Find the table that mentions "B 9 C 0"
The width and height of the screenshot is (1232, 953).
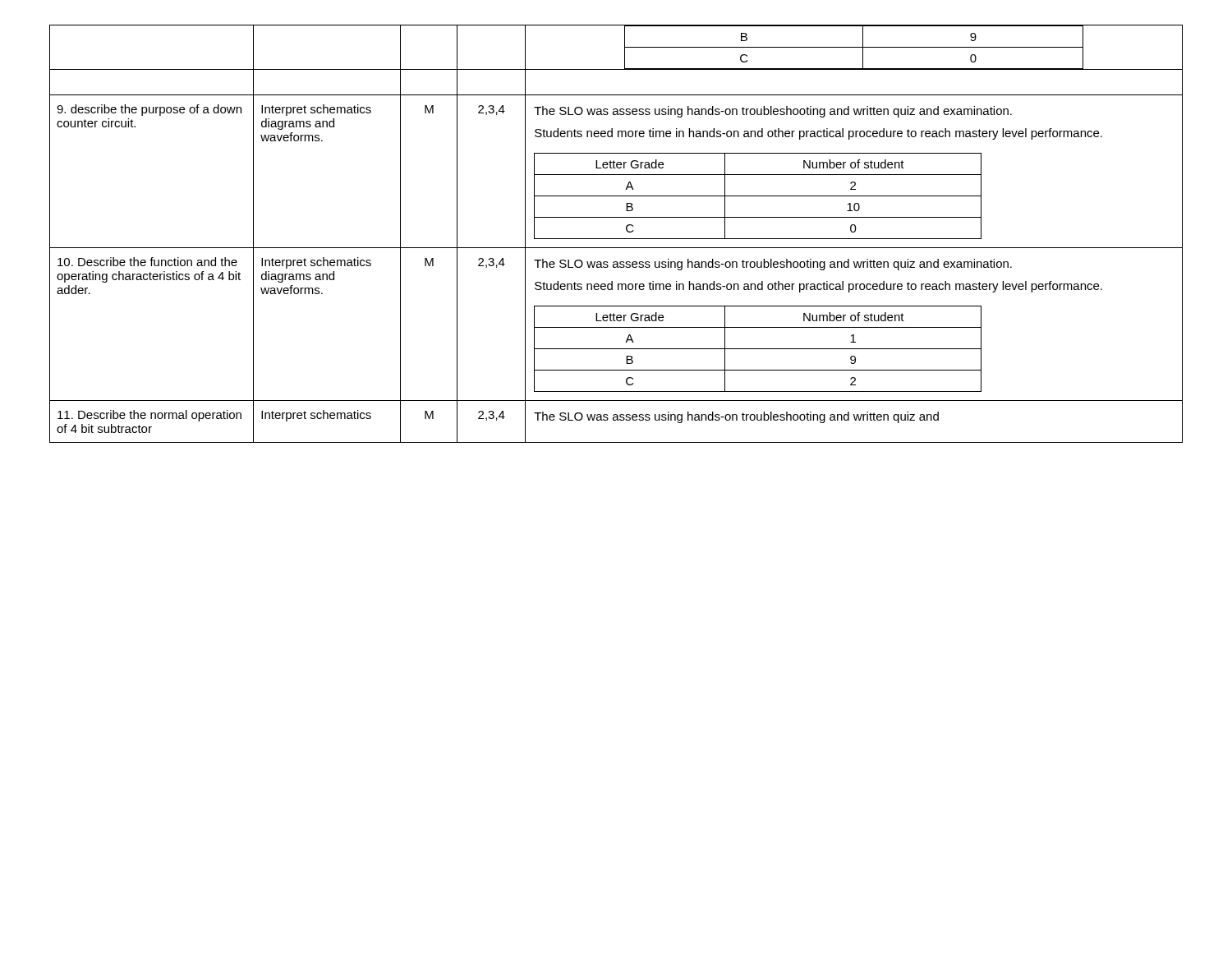click(x=616, y=234)
